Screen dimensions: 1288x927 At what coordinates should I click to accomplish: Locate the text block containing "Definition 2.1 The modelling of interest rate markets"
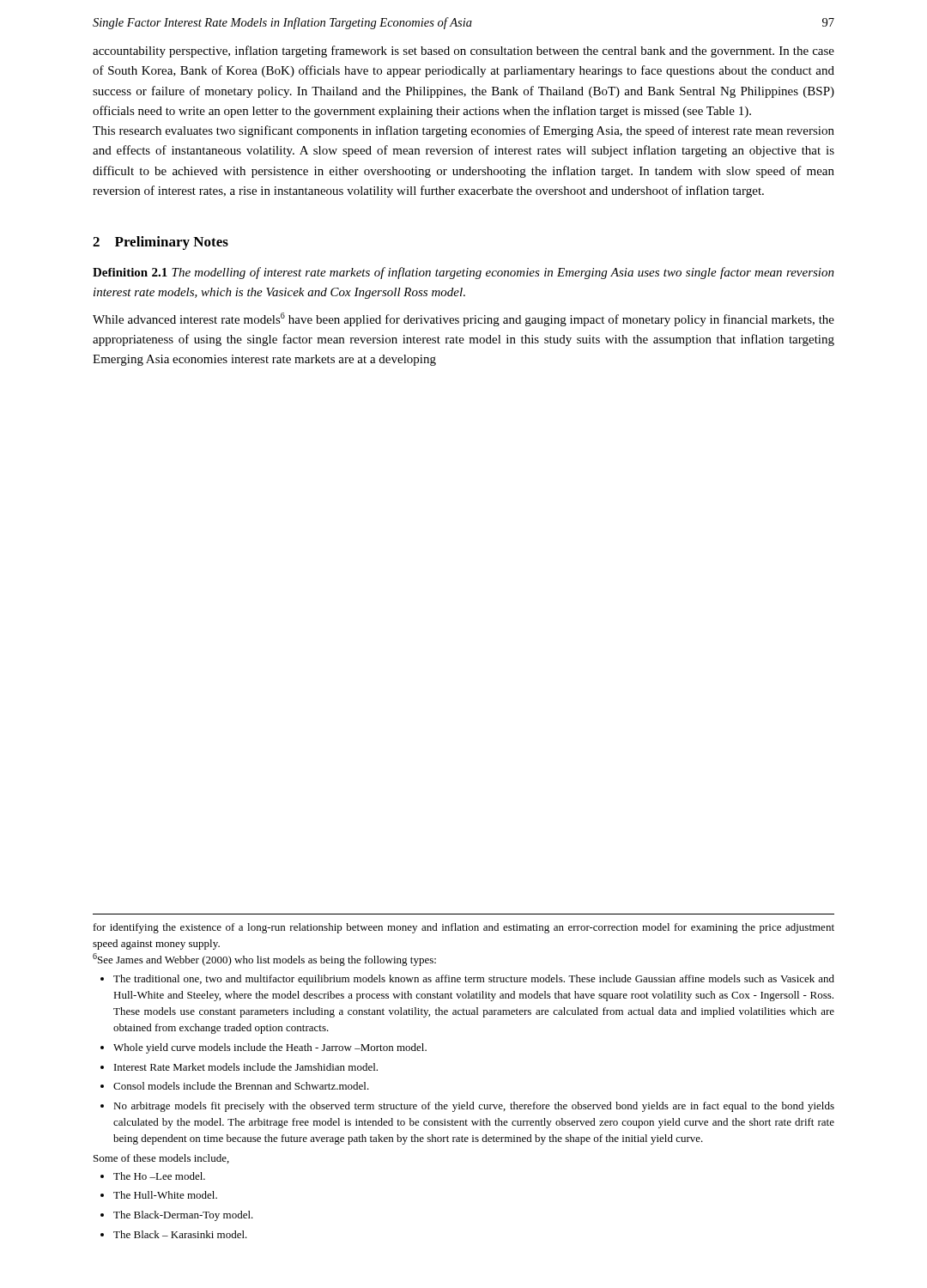click(x=464, y=282)
